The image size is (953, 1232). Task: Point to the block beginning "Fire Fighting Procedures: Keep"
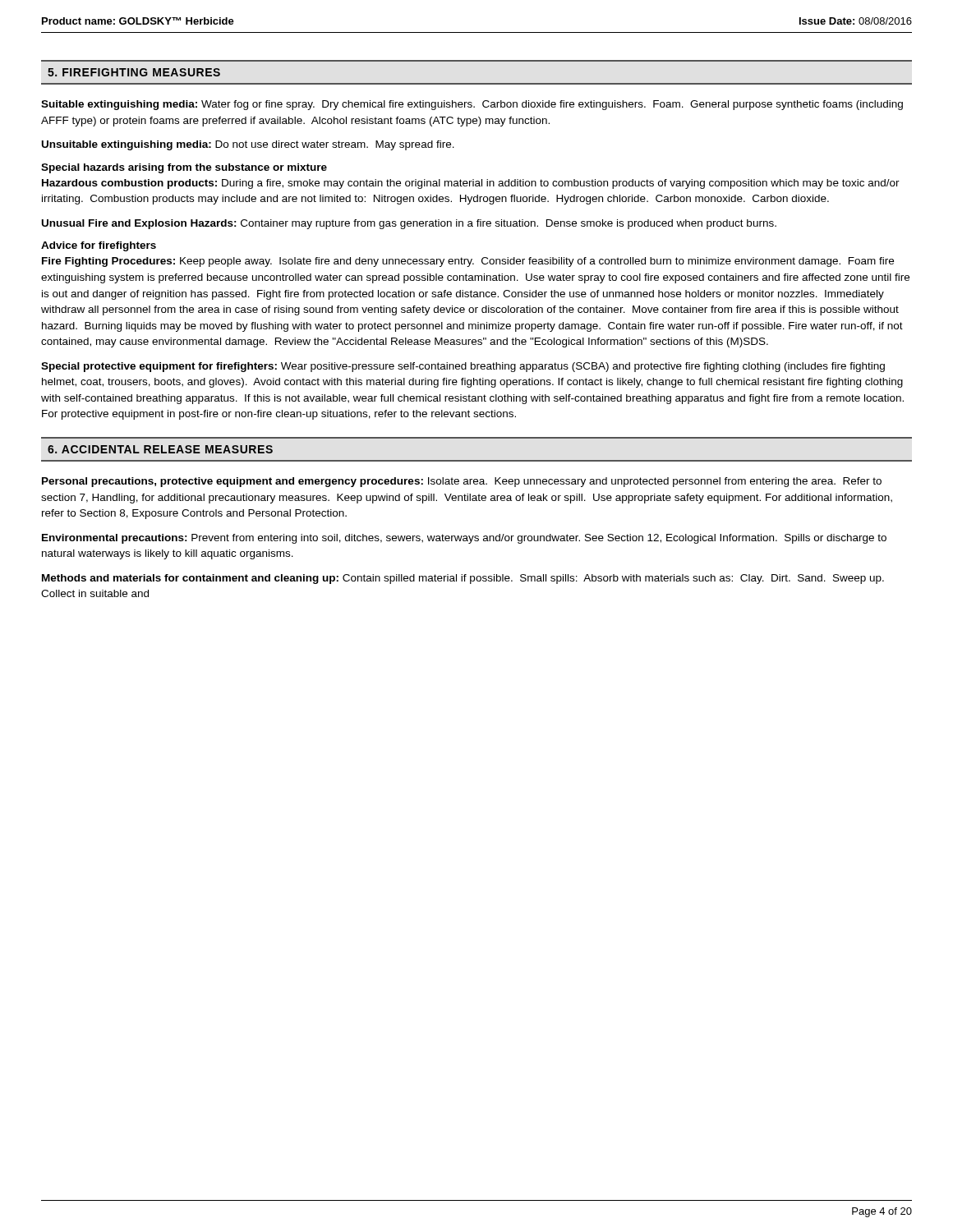[476, 301]
